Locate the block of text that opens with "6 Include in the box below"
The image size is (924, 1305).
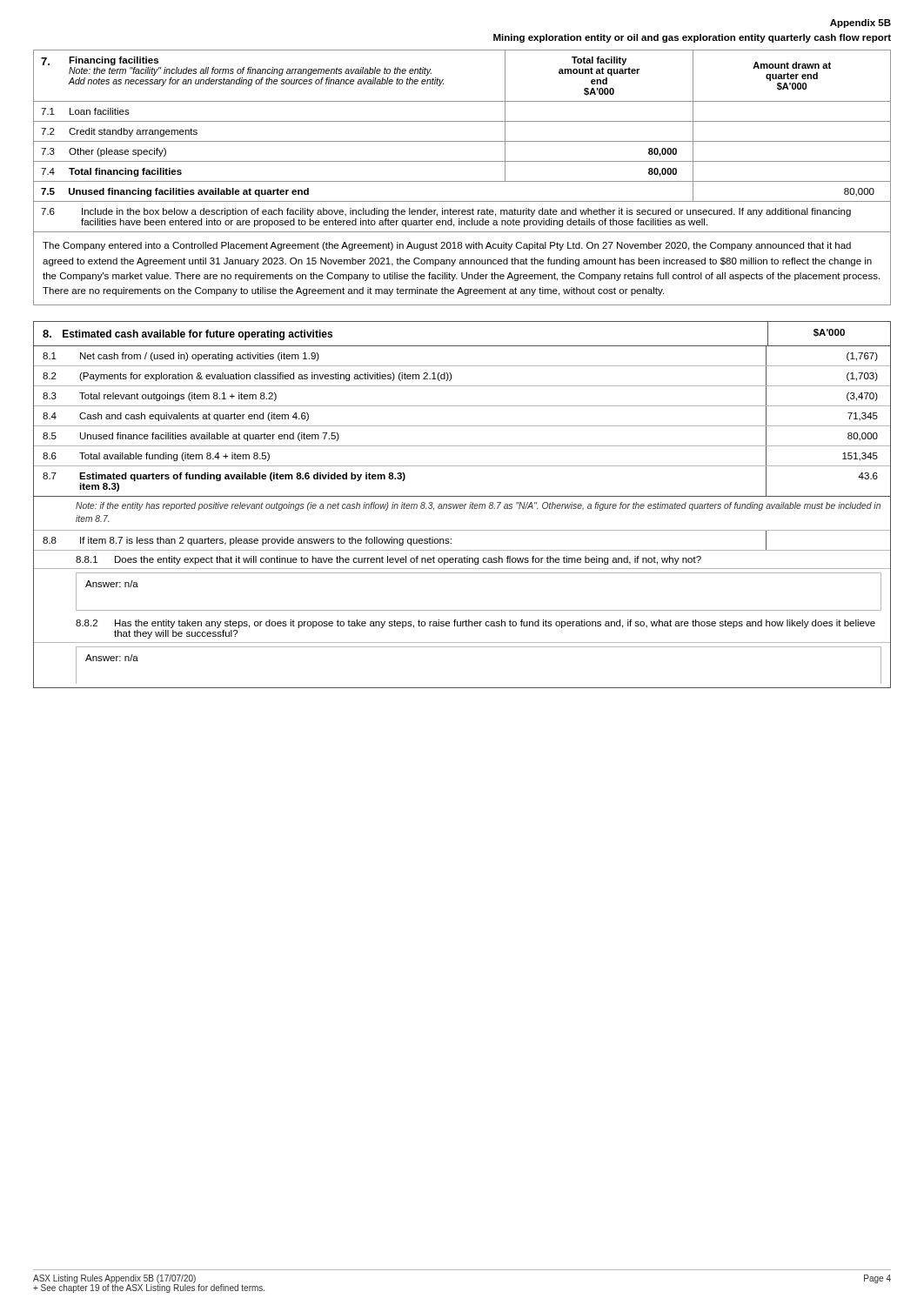462,217
